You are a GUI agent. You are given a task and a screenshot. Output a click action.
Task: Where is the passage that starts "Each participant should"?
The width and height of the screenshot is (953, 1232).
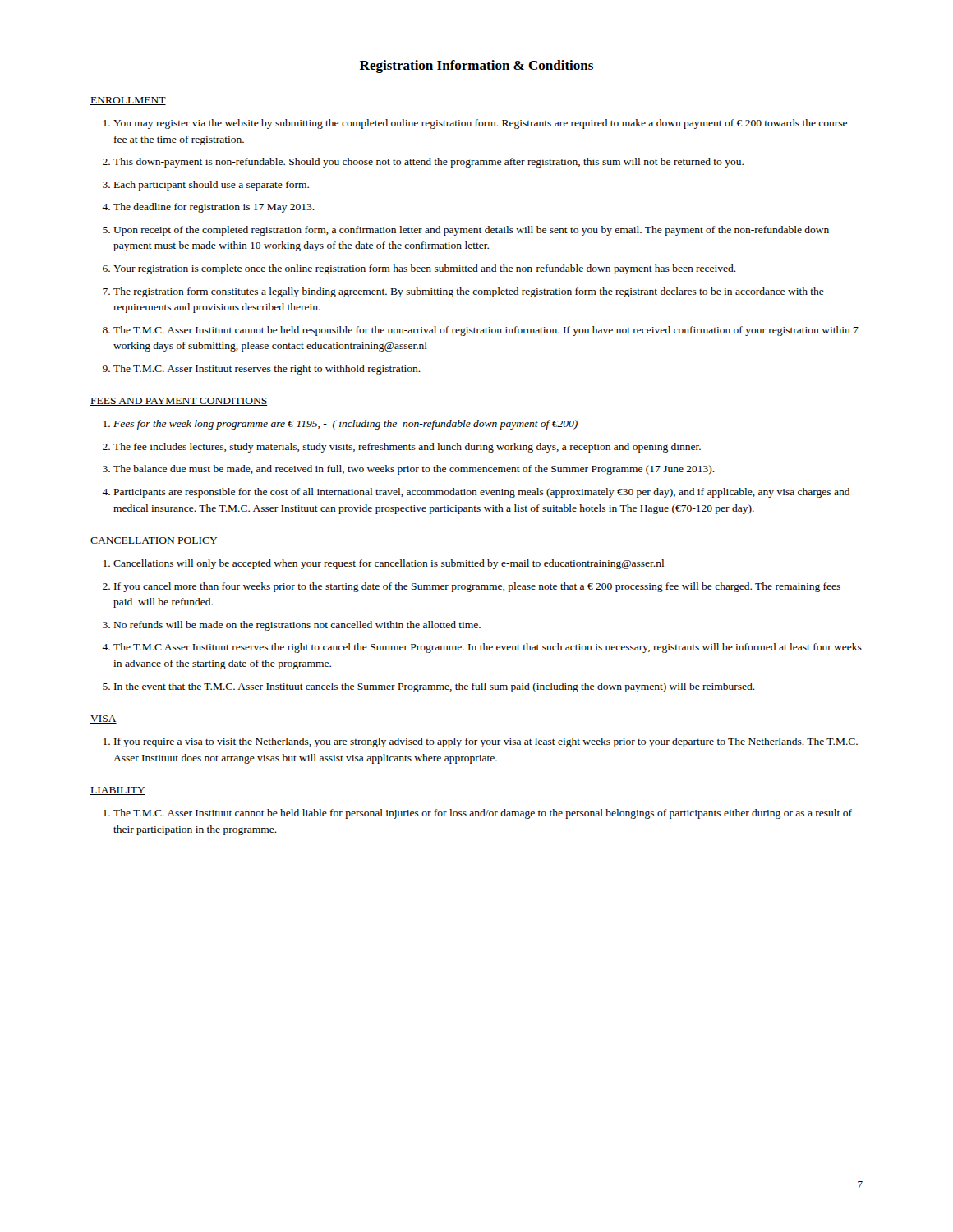211,184
